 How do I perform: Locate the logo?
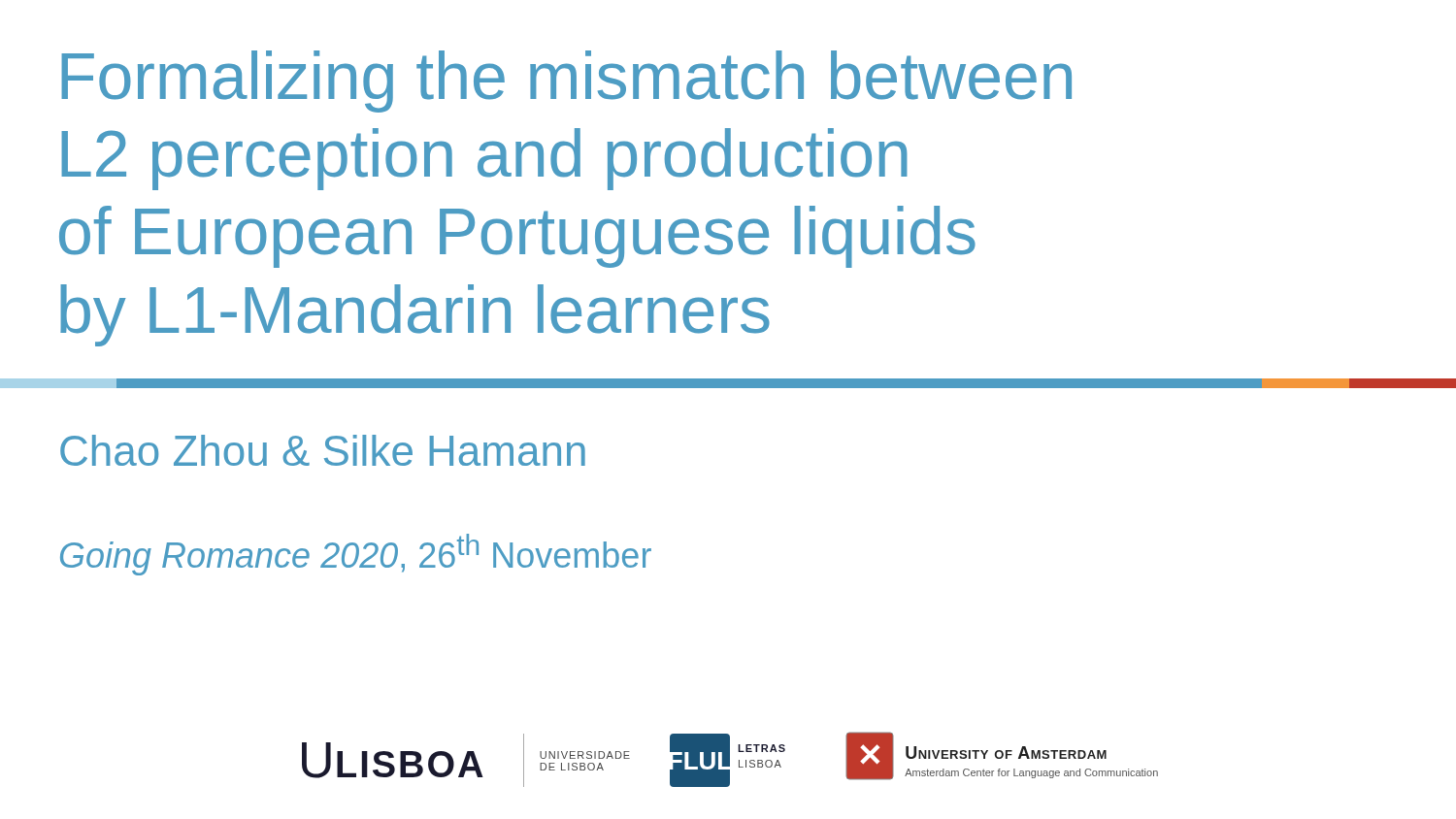(728, 760)
